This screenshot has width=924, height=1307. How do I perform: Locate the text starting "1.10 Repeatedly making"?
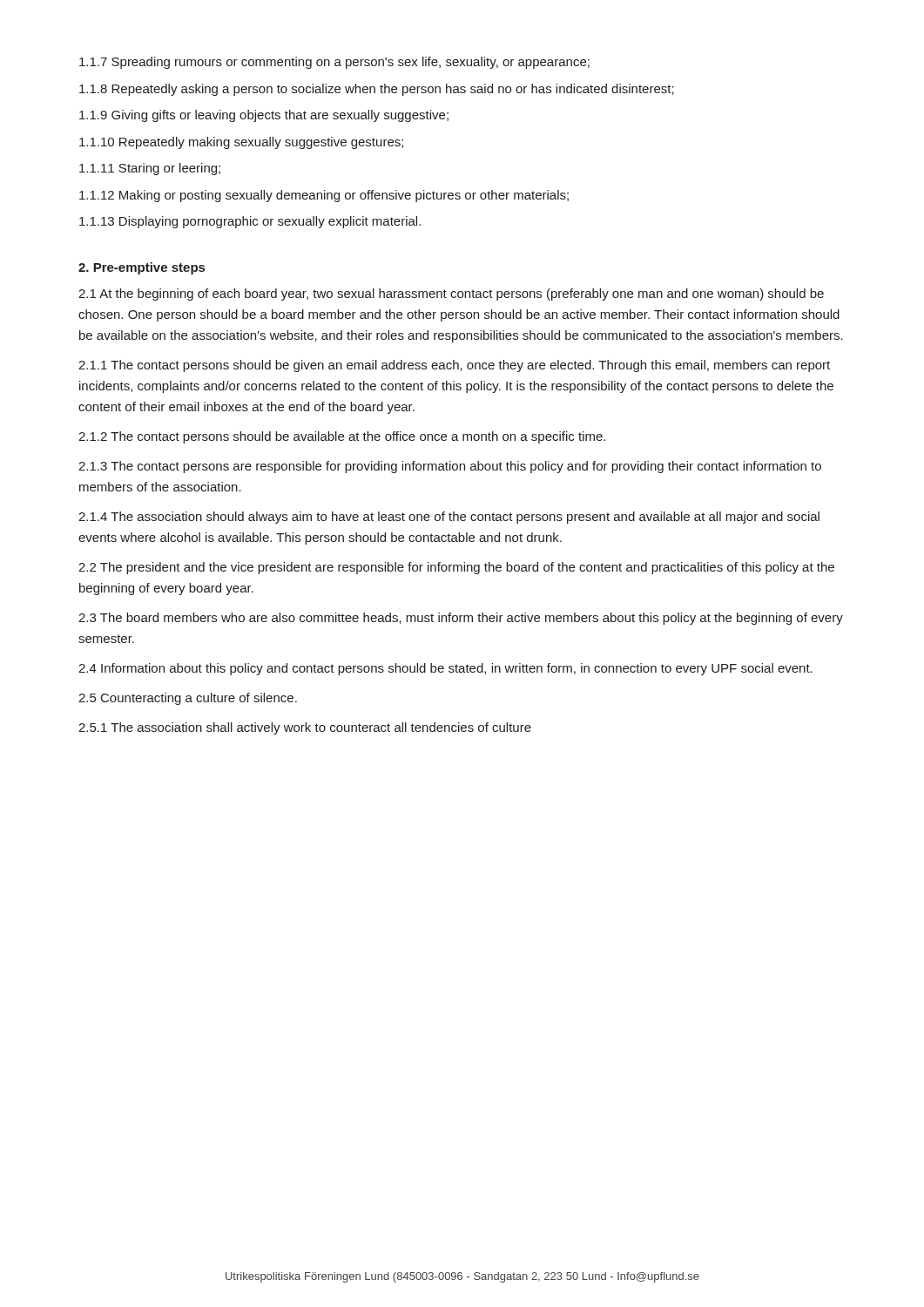[241, 141]
